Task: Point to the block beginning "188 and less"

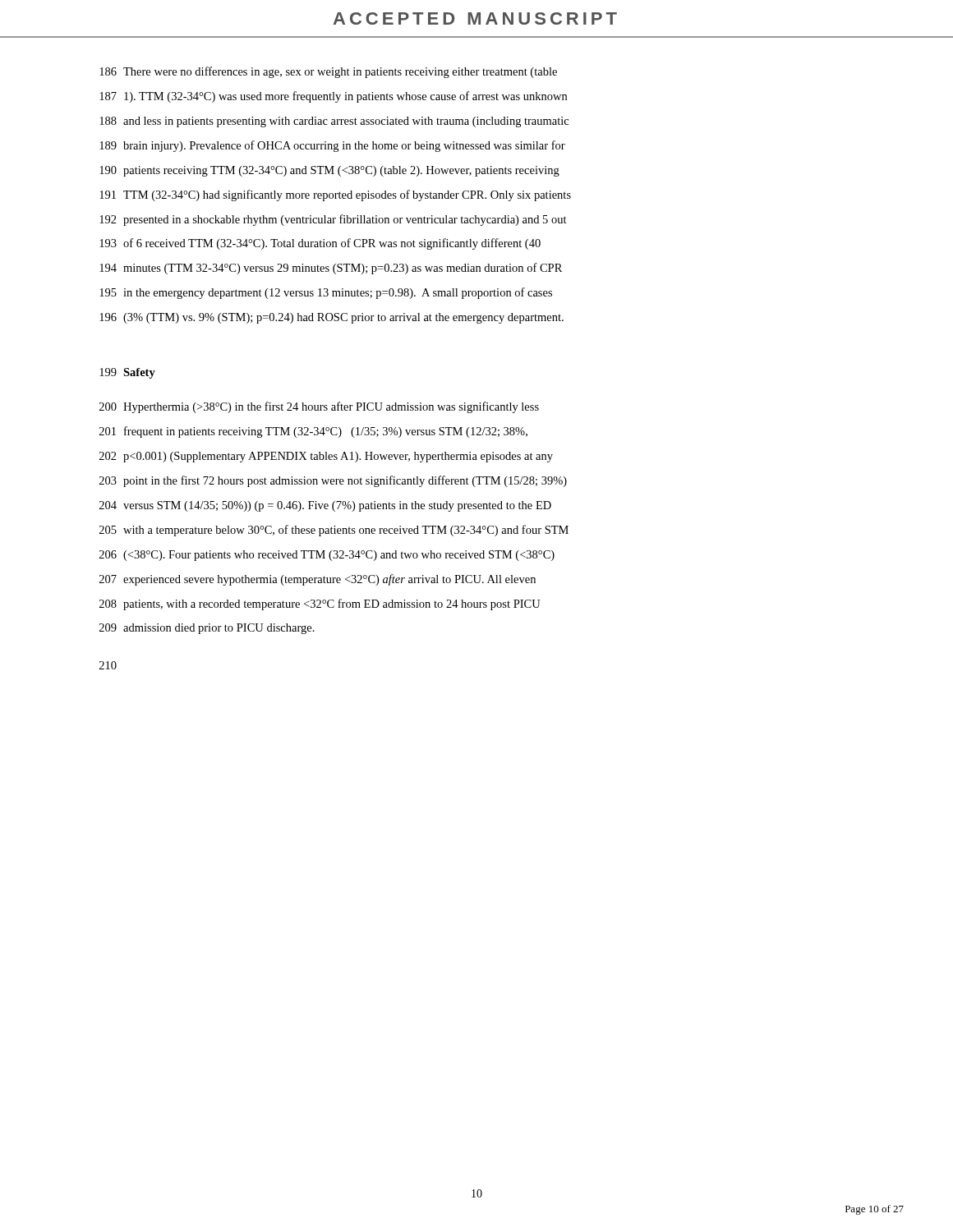Action: point(476,121)
